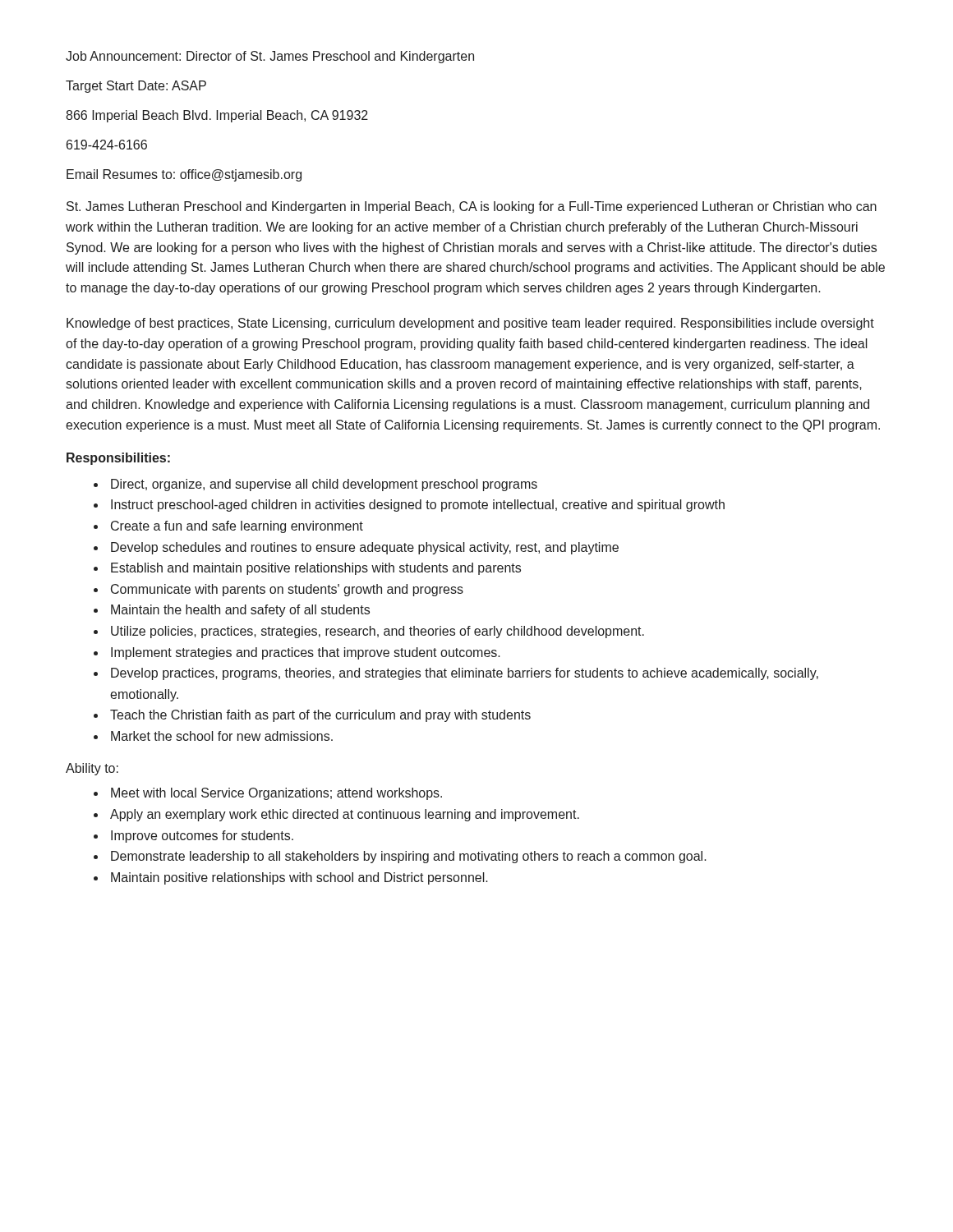Find the block on this page that starts "Direct, organize, and"
This screenshot has width=953, height=1232.
click(x=324, y=484)
